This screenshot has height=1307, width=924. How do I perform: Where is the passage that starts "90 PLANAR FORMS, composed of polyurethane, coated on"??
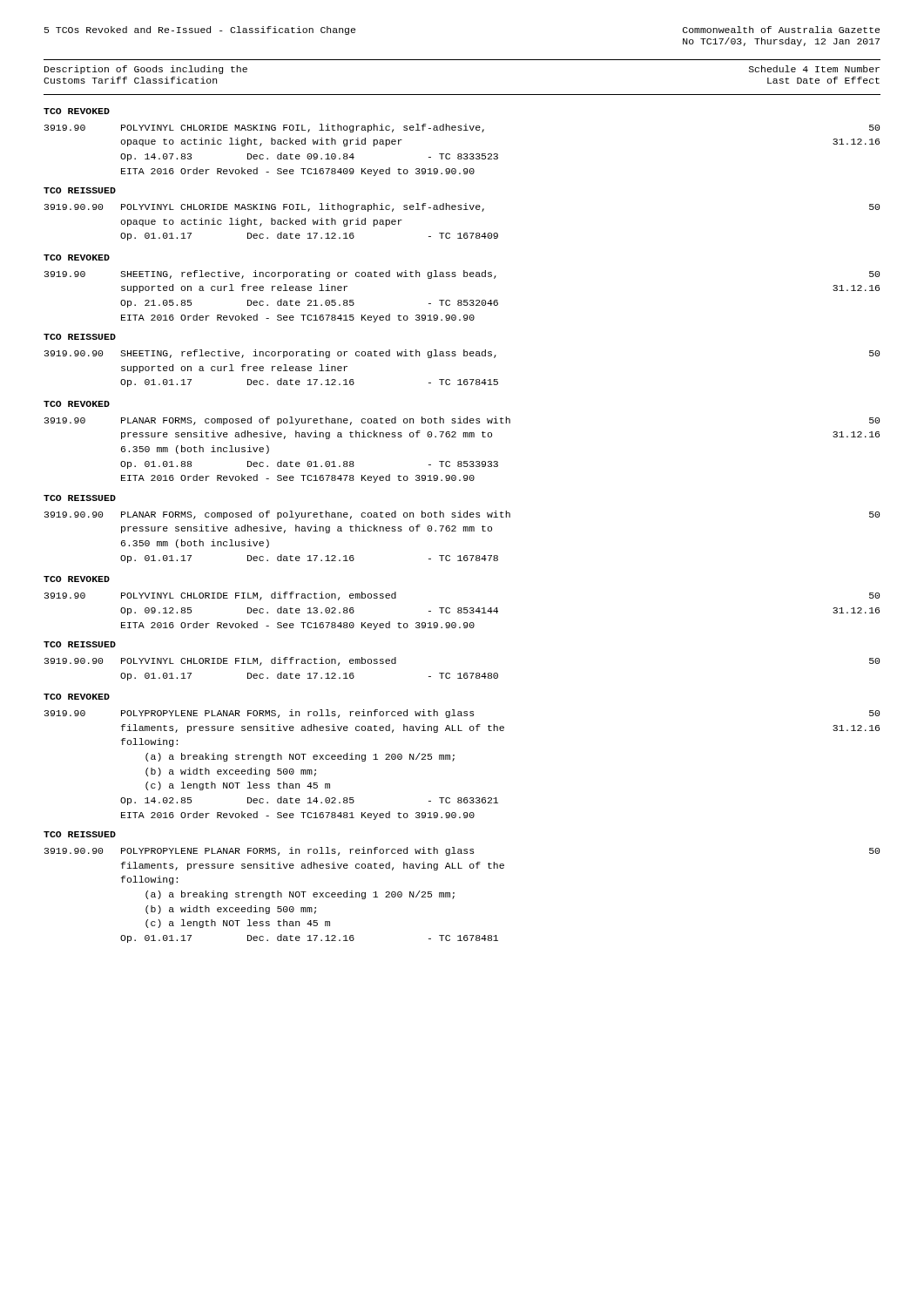click(462, 443)
